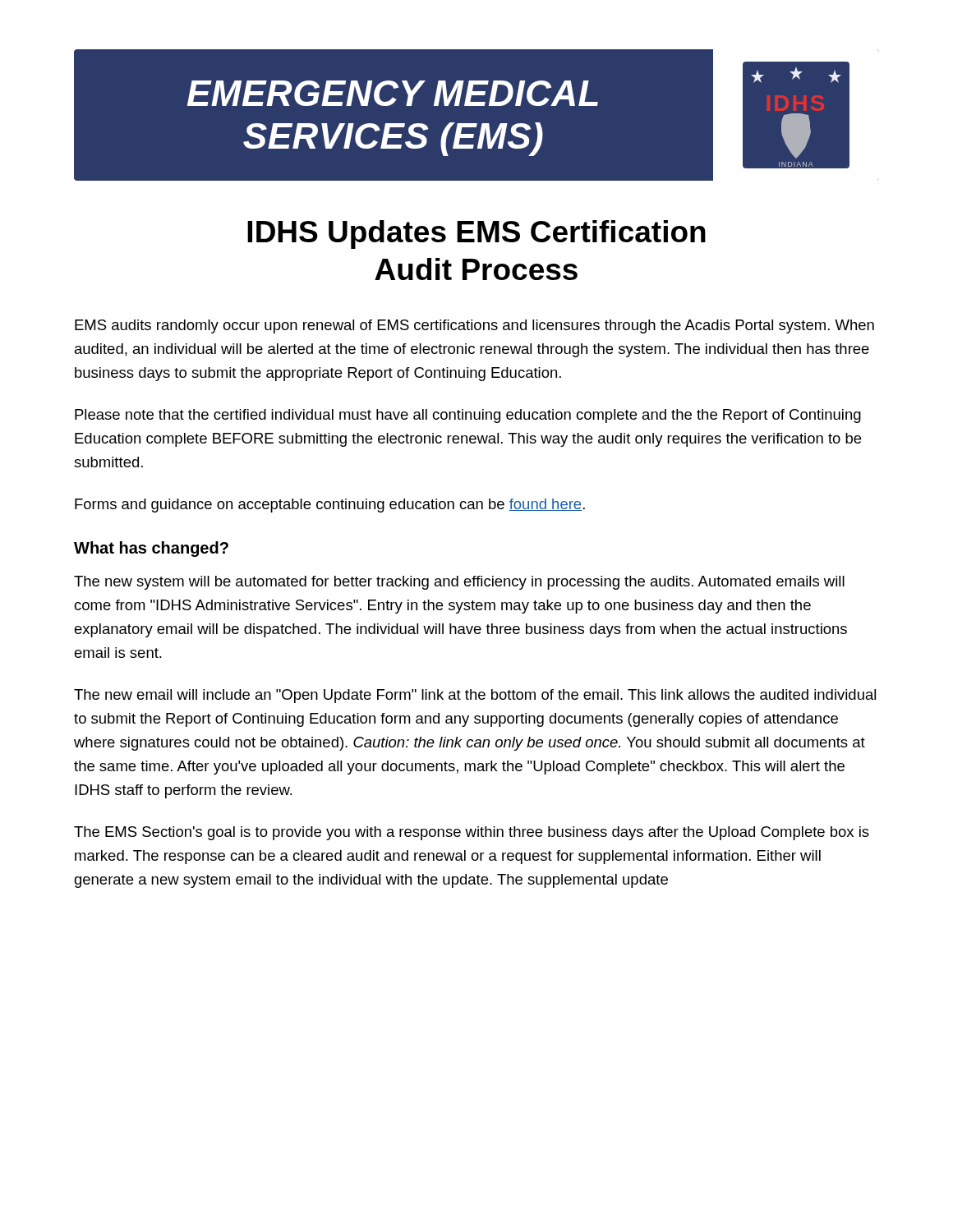Image resolution: width=953 pixels, height=1232 pixels.
Task: Find the text block containing "EMS audits randomly occur upon renewal of EMS"
Action: pos(474,348)
